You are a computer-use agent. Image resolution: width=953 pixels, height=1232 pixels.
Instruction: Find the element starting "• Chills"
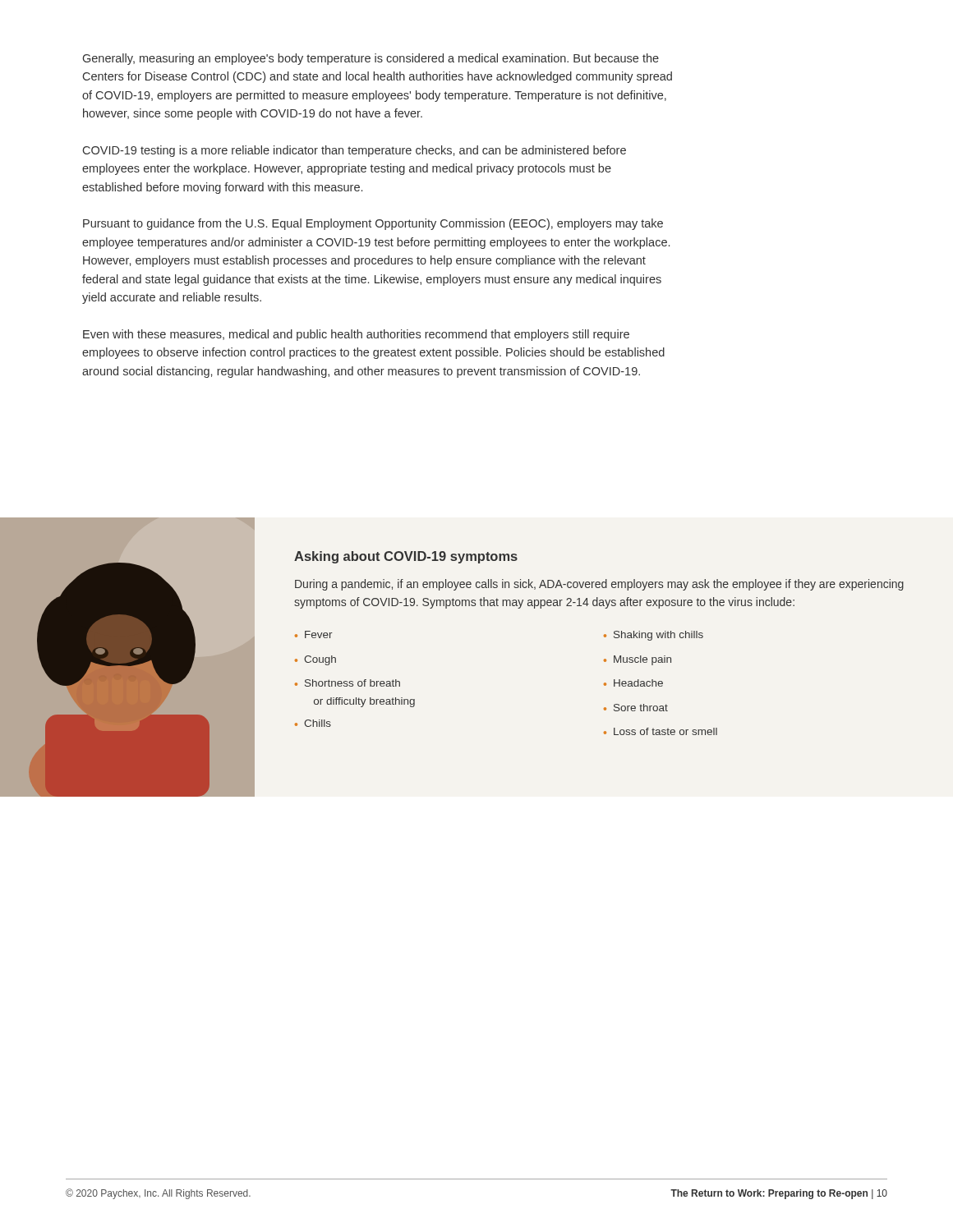pyautogui.click(x=313, y=725)
